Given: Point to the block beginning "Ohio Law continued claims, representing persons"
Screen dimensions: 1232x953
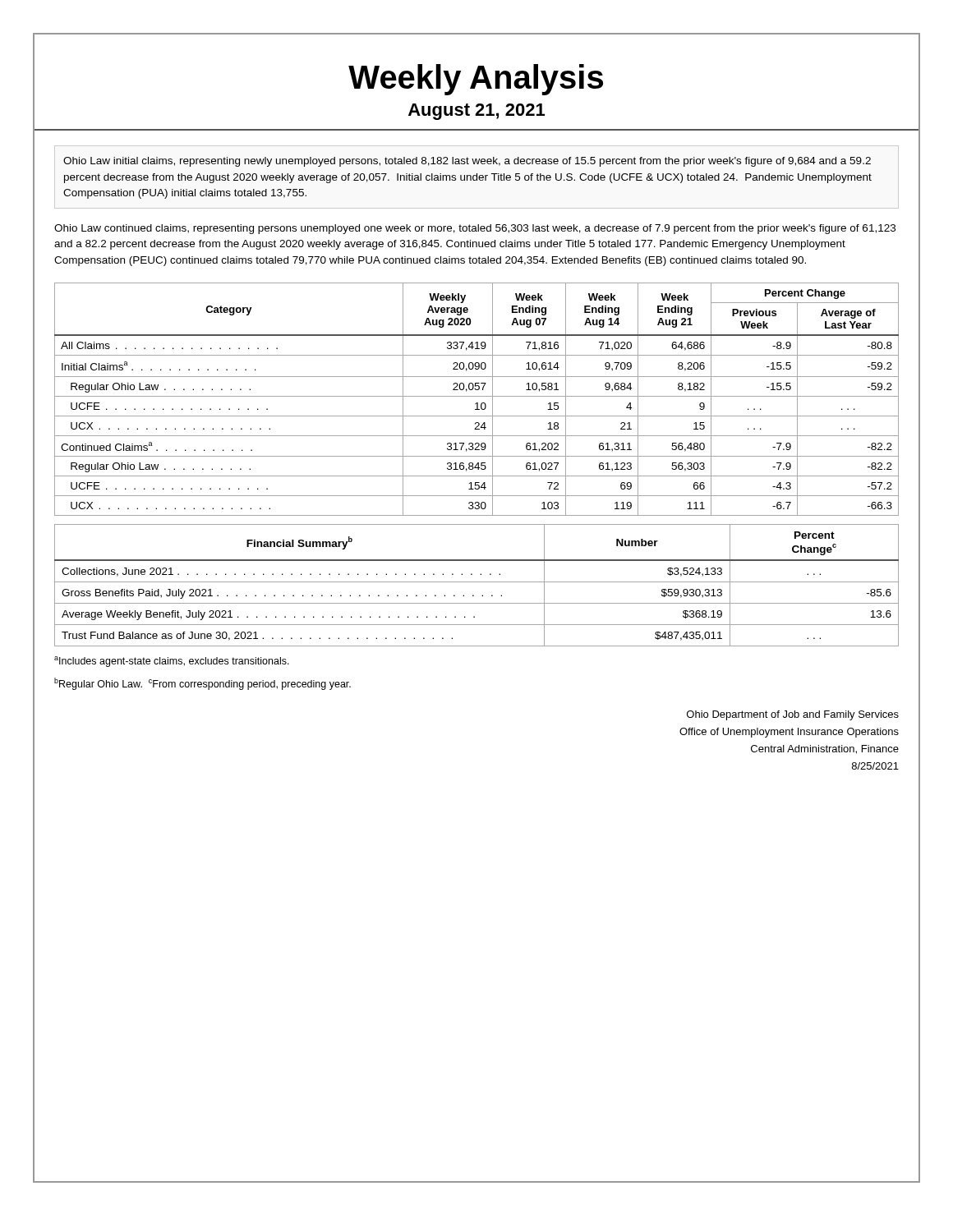Looking at the screenshot, I should pos(475,244).
